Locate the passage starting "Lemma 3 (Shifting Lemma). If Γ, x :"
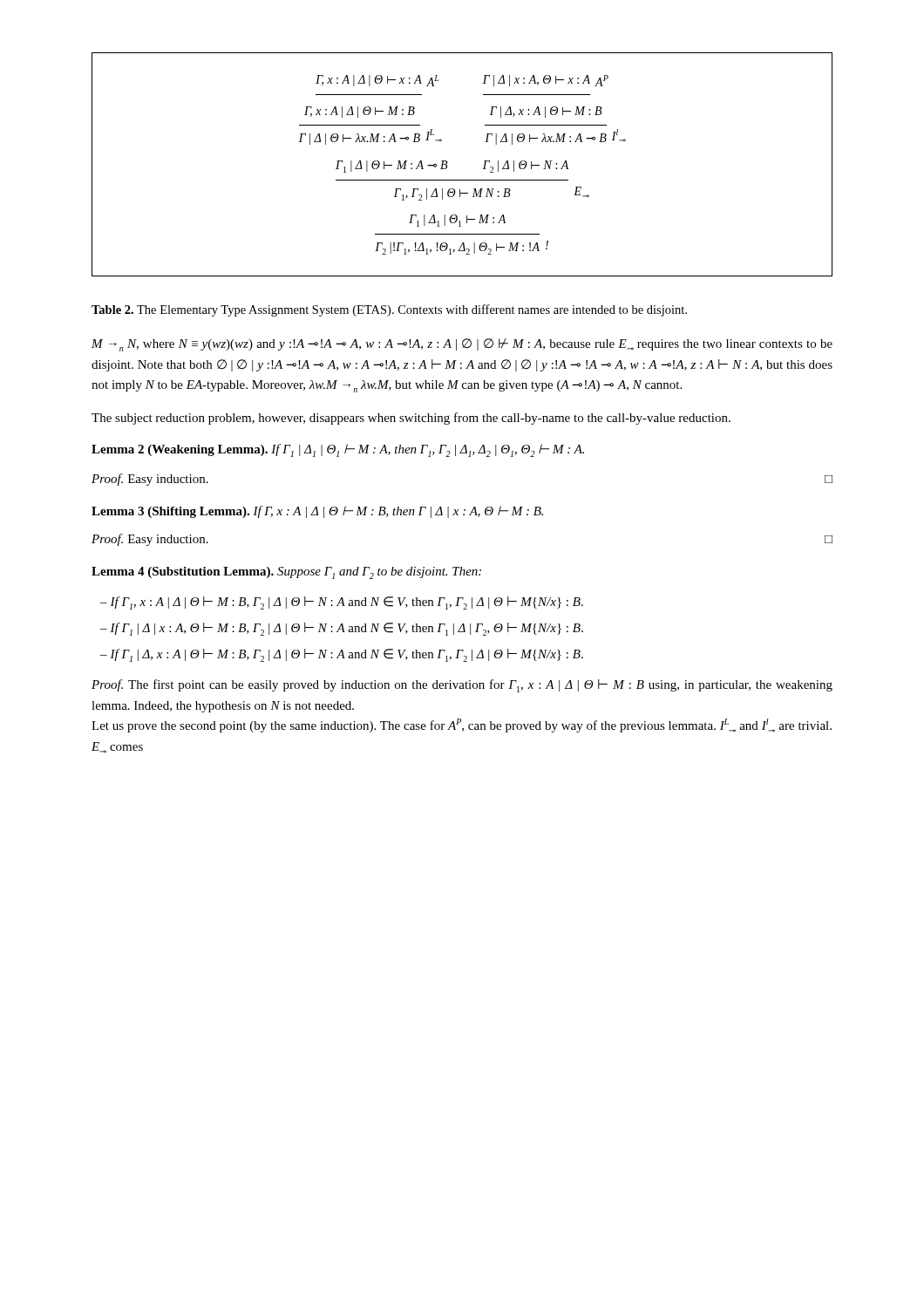 point(318,511)
